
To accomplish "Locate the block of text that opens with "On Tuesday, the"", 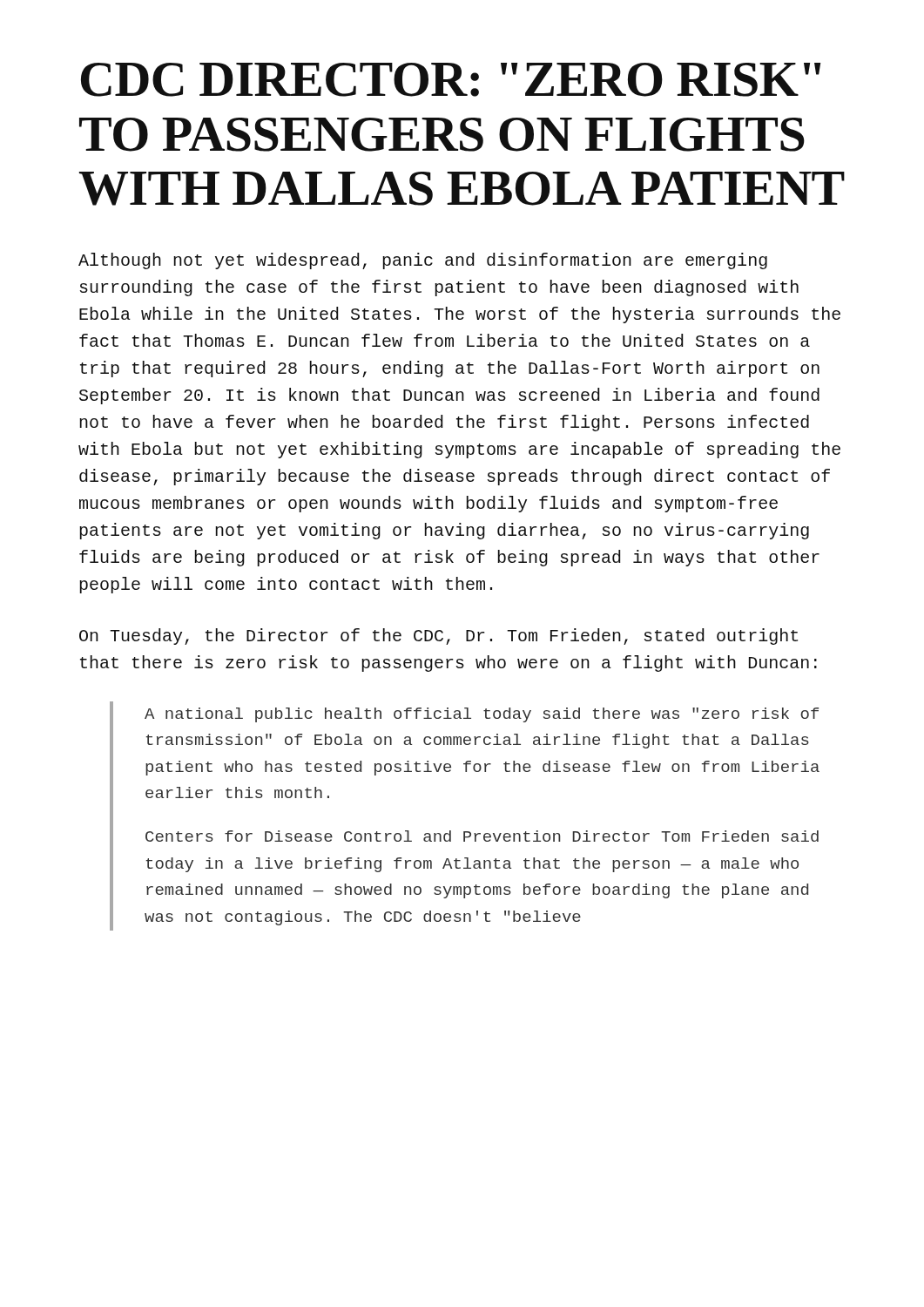I will coord(449,650).
